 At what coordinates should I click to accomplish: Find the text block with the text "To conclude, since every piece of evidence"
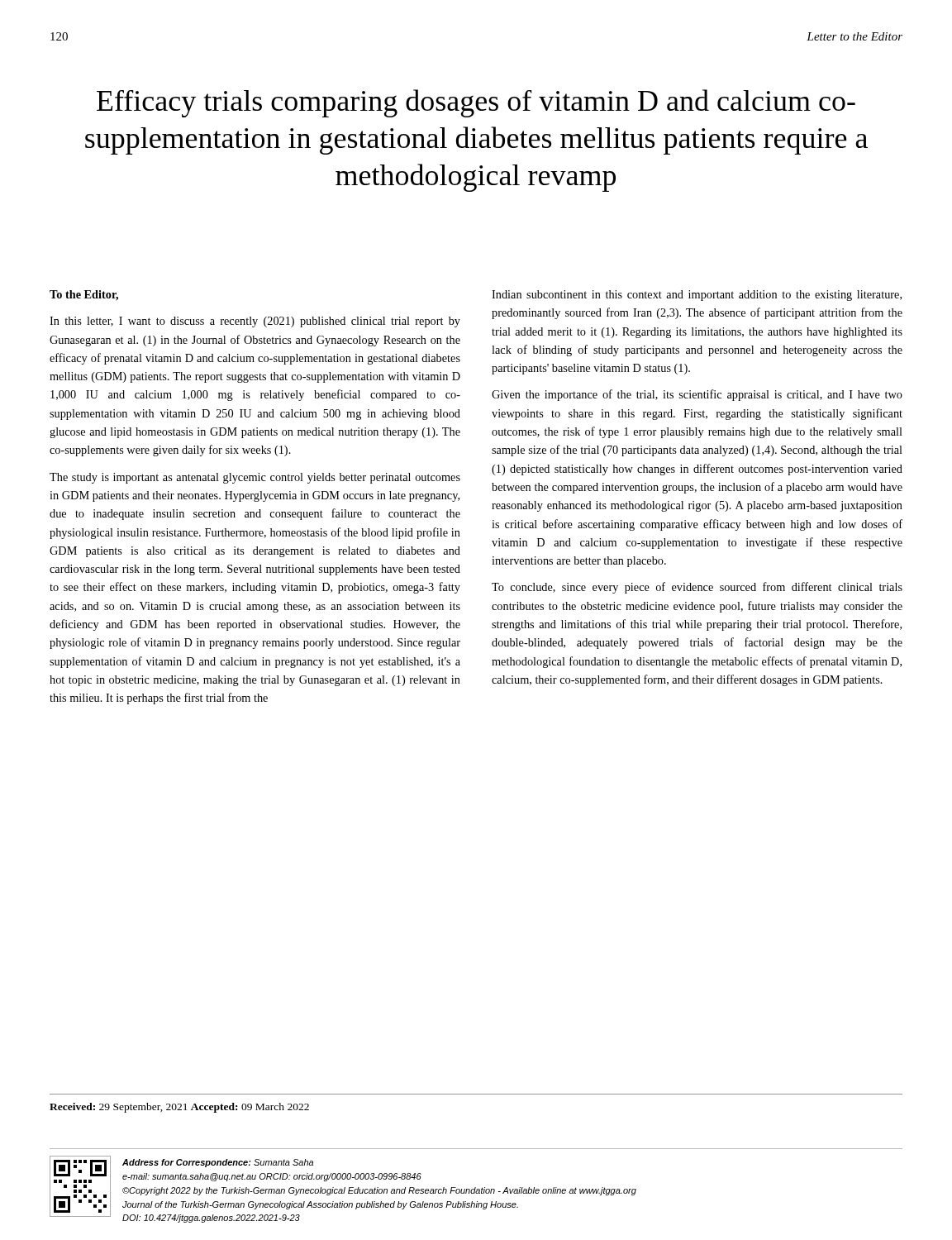tap(697, 633)
